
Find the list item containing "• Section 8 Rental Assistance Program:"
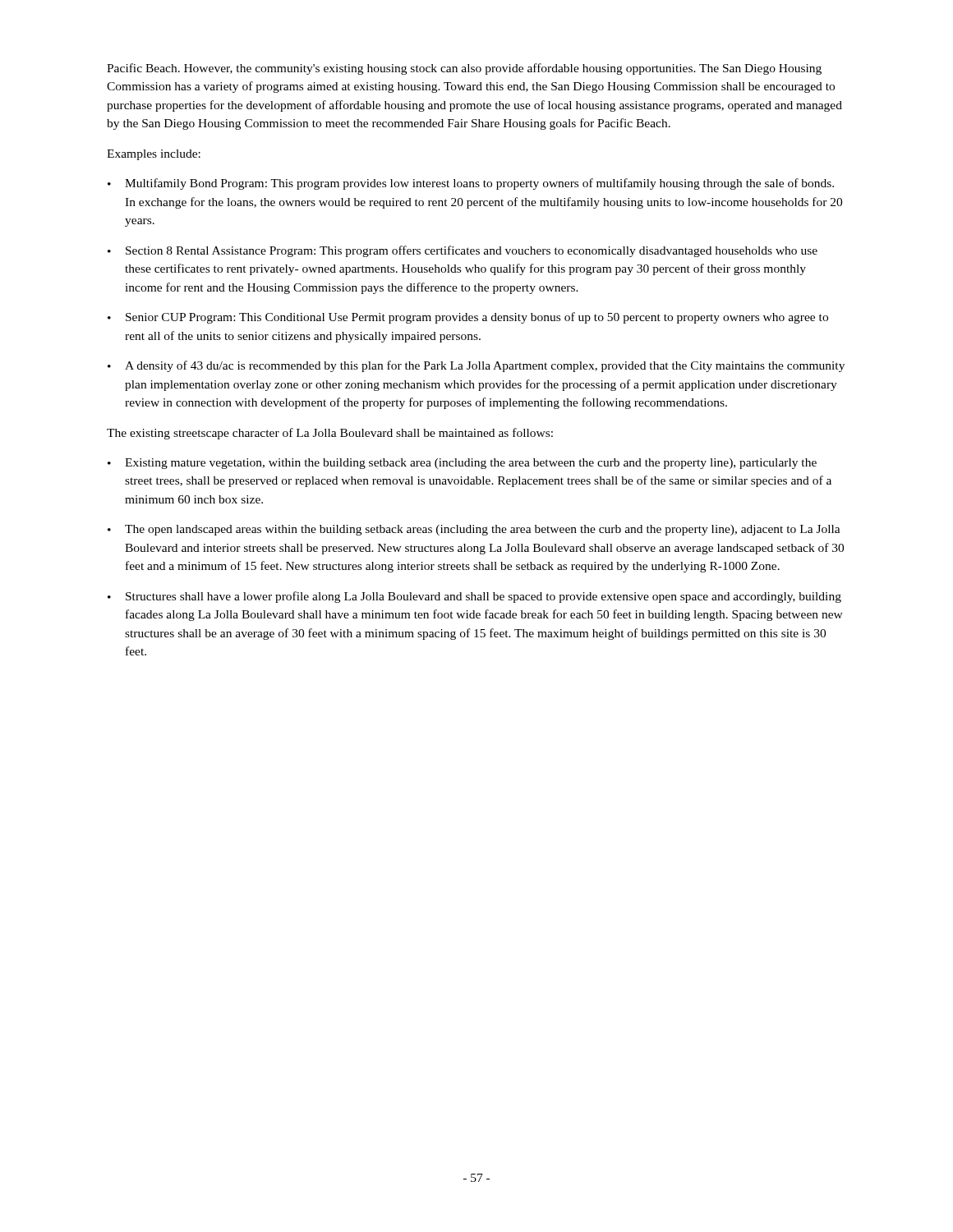[x=476, y=269]
